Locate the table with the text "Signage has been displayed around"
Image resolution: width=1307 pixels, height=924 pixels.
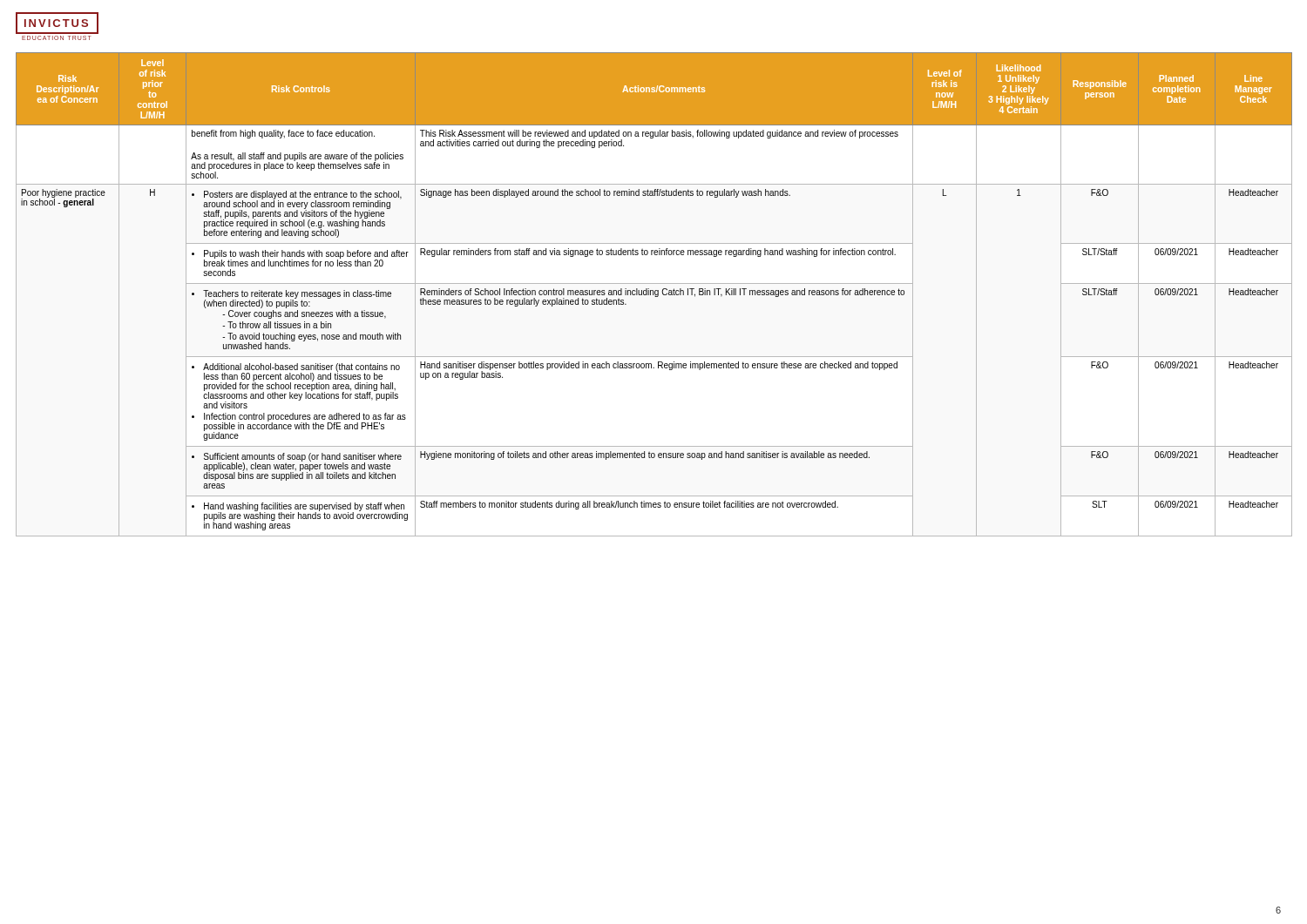coord(654,294)
